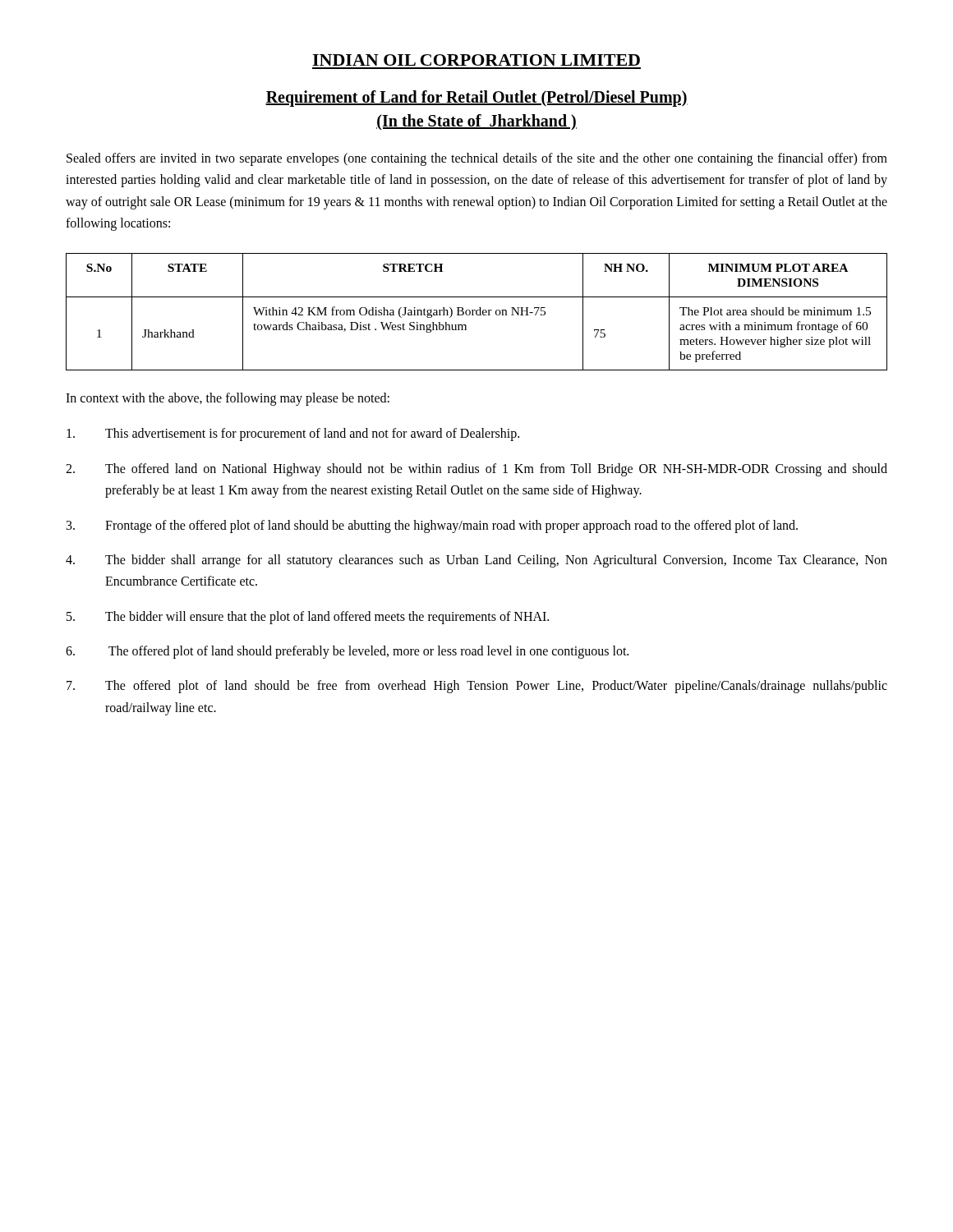The image size is (953, 1232).
Task: Click on the passage starting "This advertisement is for procurement of land and"
Action: point(476,434)
